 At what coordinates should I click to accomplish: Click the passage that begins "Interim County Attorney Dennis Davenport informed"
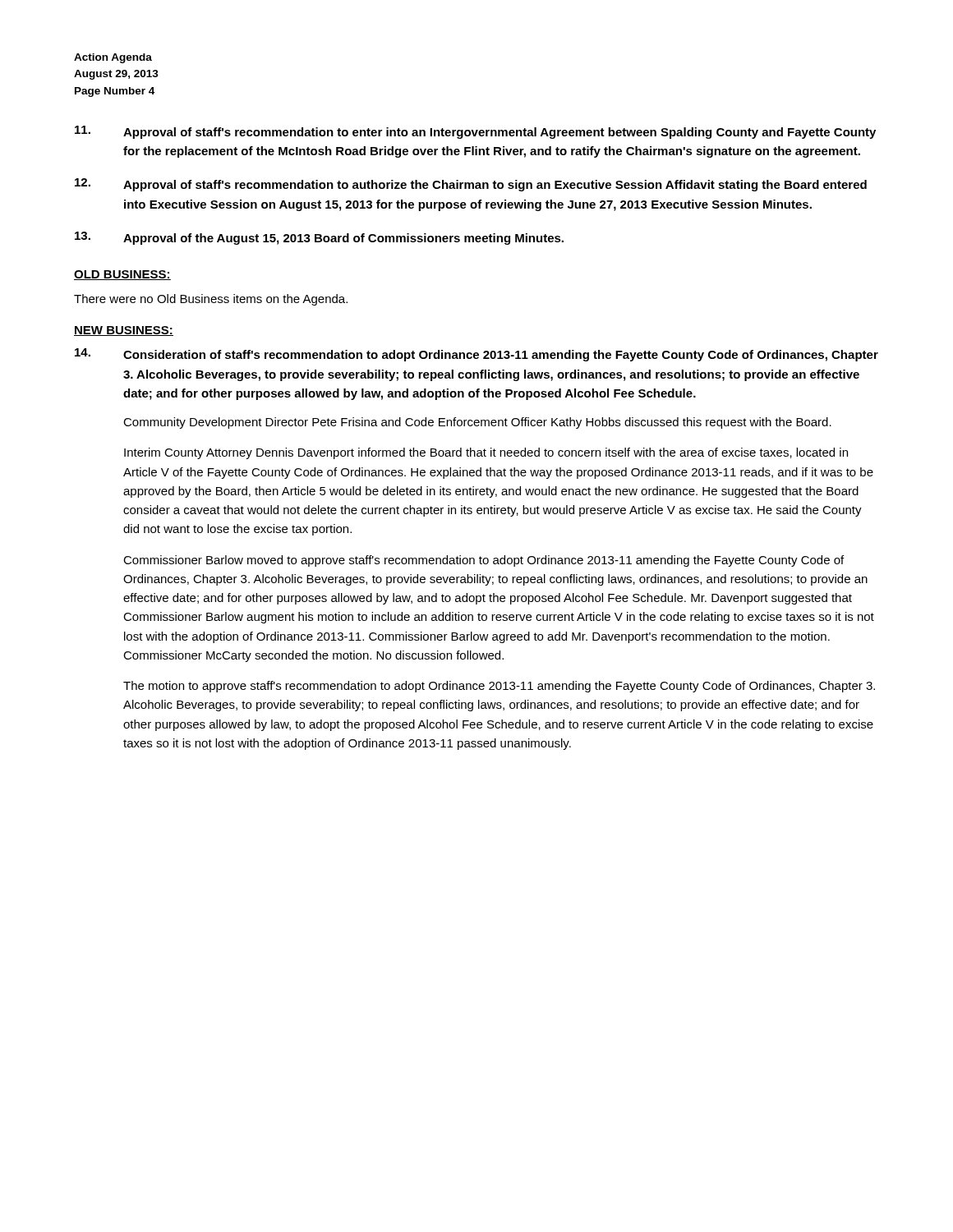[x=498, y=491]
